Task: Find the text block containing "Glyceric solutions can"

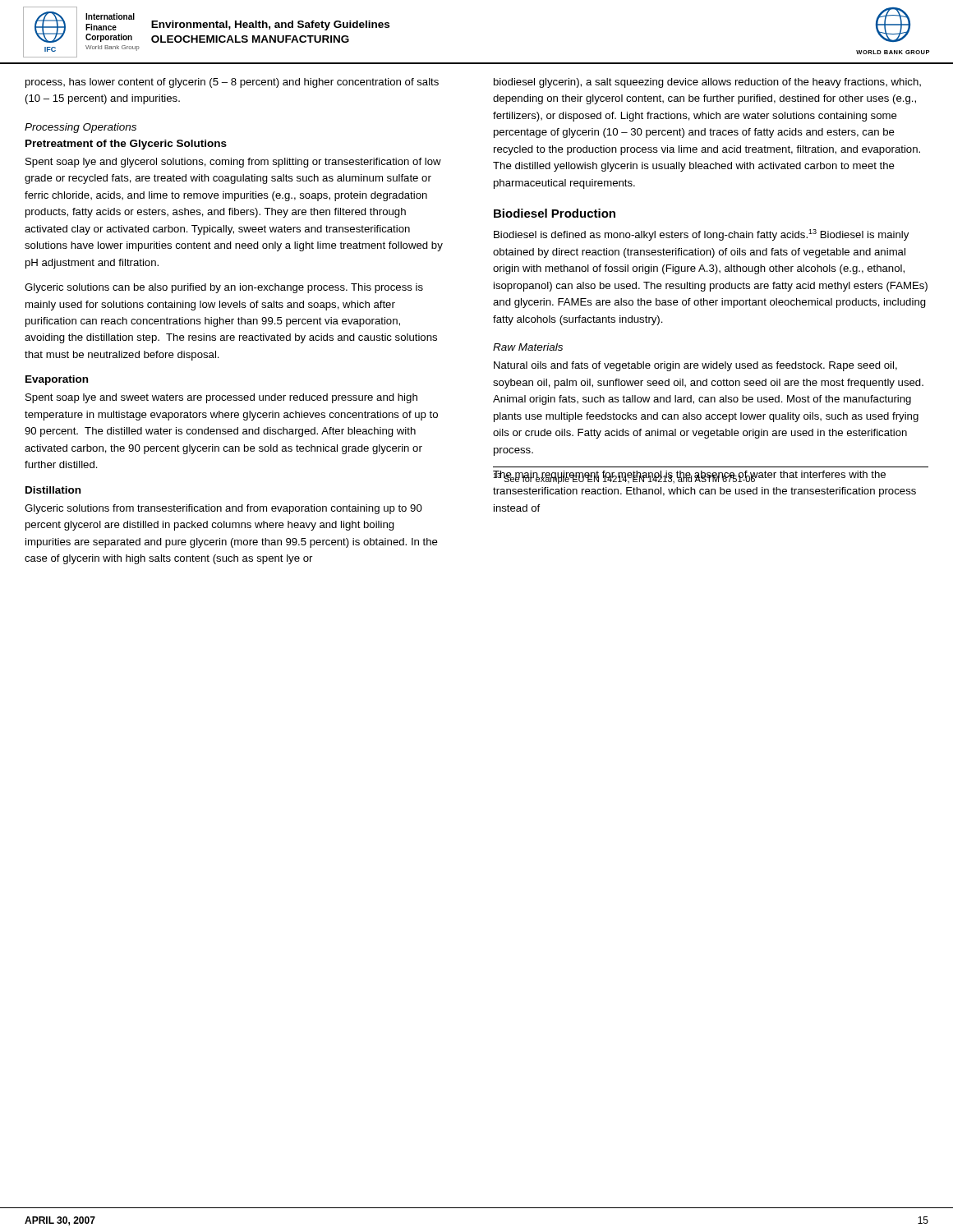Action: pos(231,321)
